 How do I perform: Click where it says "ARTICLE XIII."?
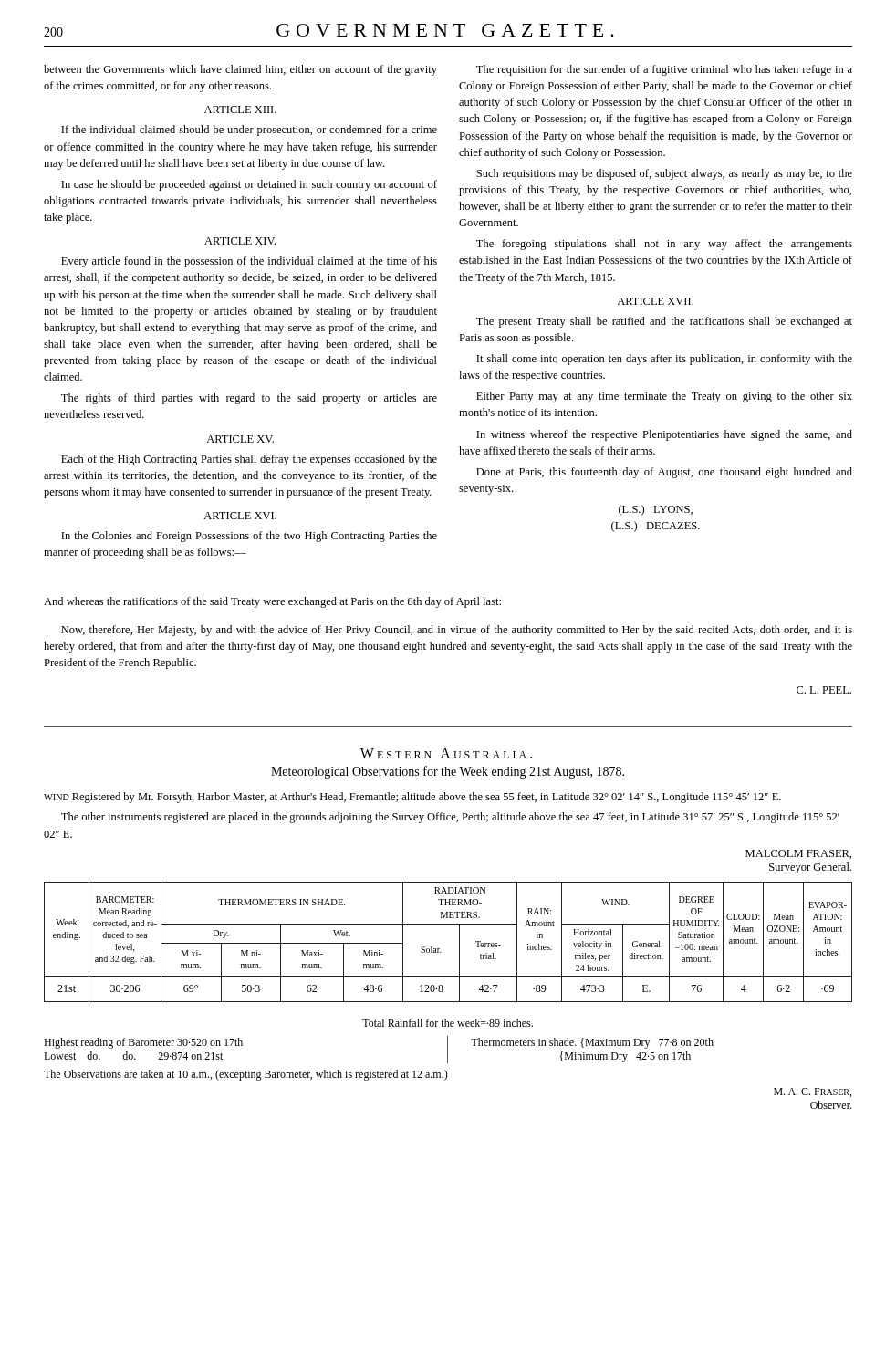[240, 110]
